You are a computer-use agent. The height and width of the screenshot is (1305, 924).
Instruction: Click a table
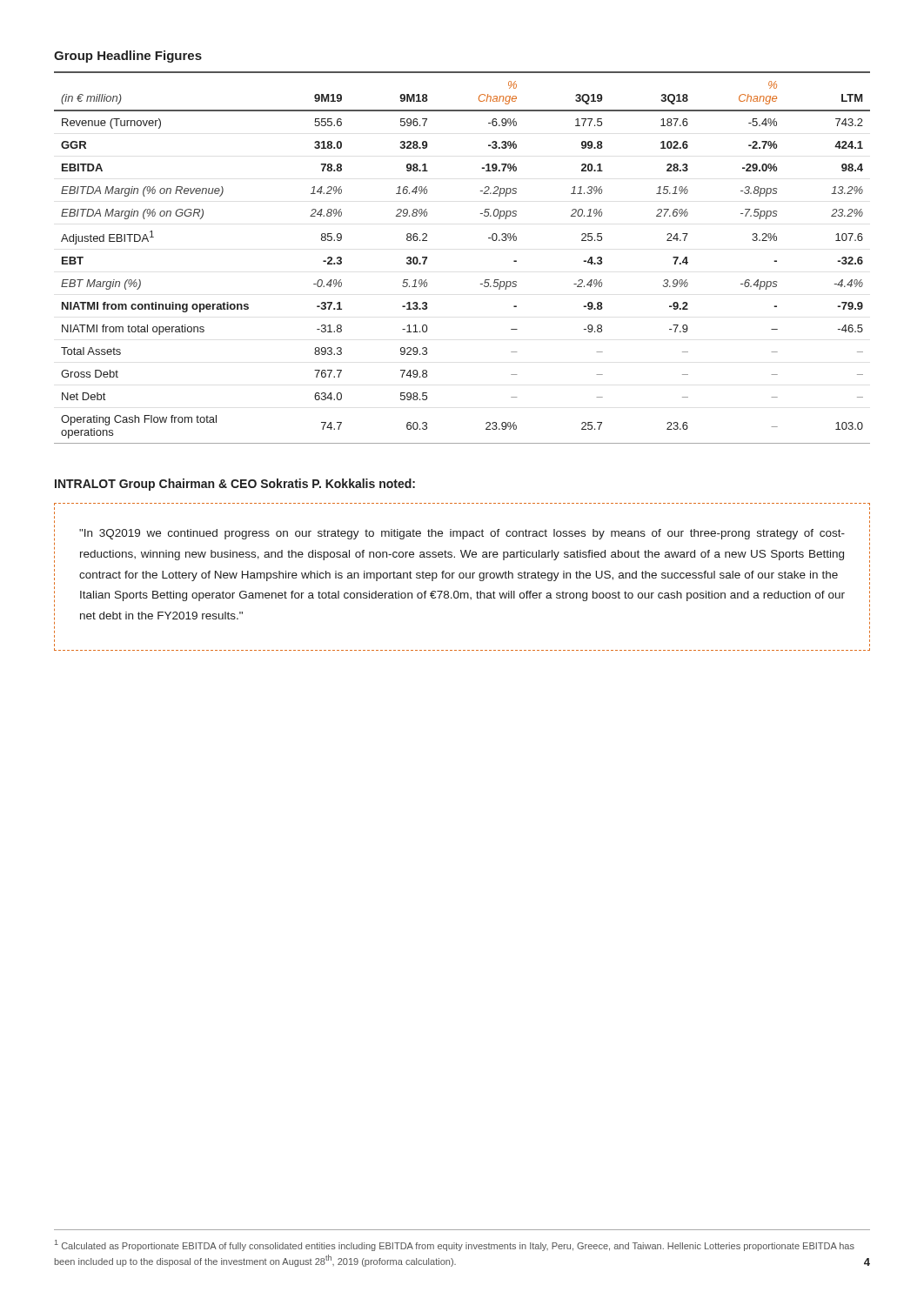click(x=462, y=258)
